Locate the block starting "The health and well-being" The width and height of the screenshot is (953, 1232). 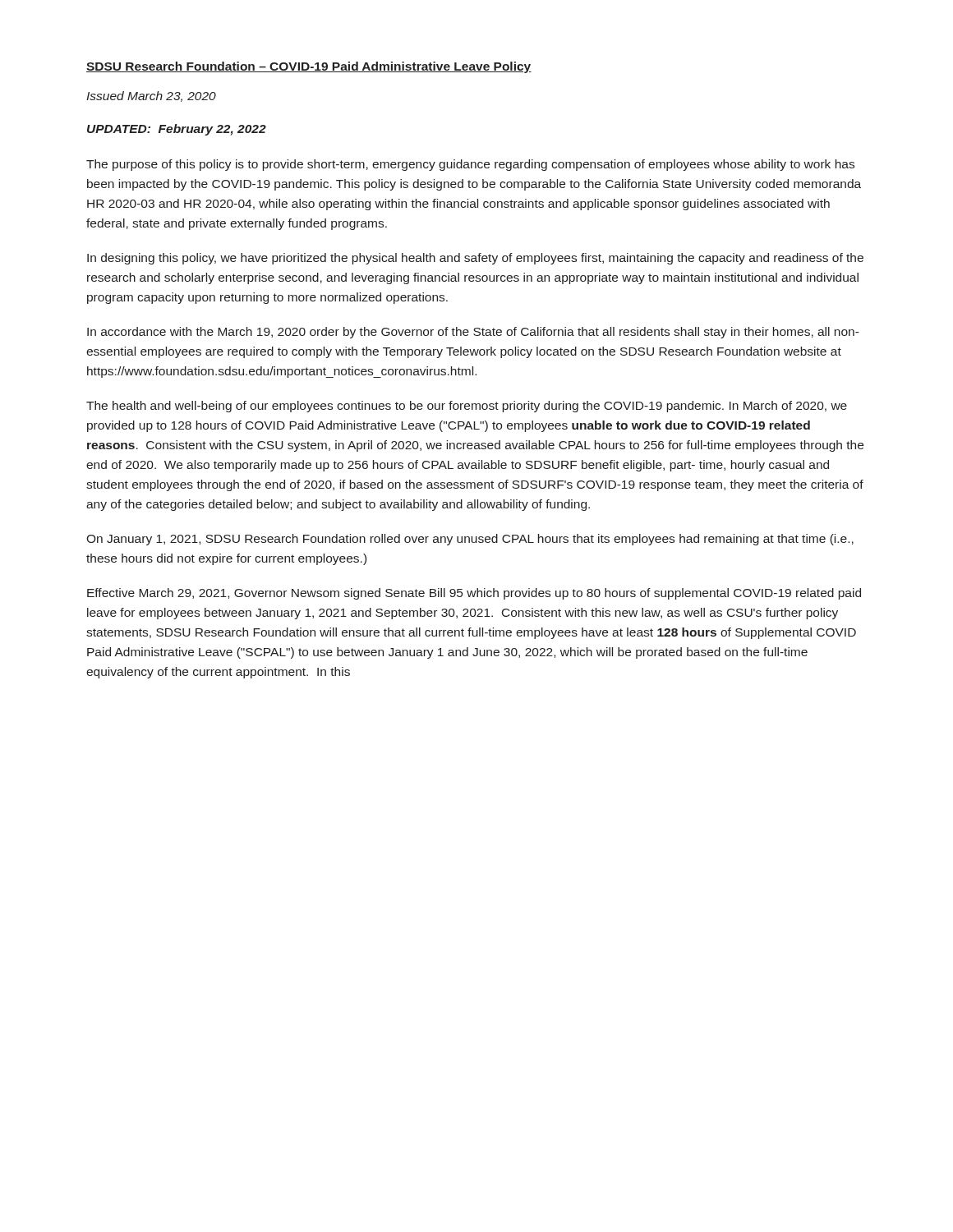[x=475, y=455]
